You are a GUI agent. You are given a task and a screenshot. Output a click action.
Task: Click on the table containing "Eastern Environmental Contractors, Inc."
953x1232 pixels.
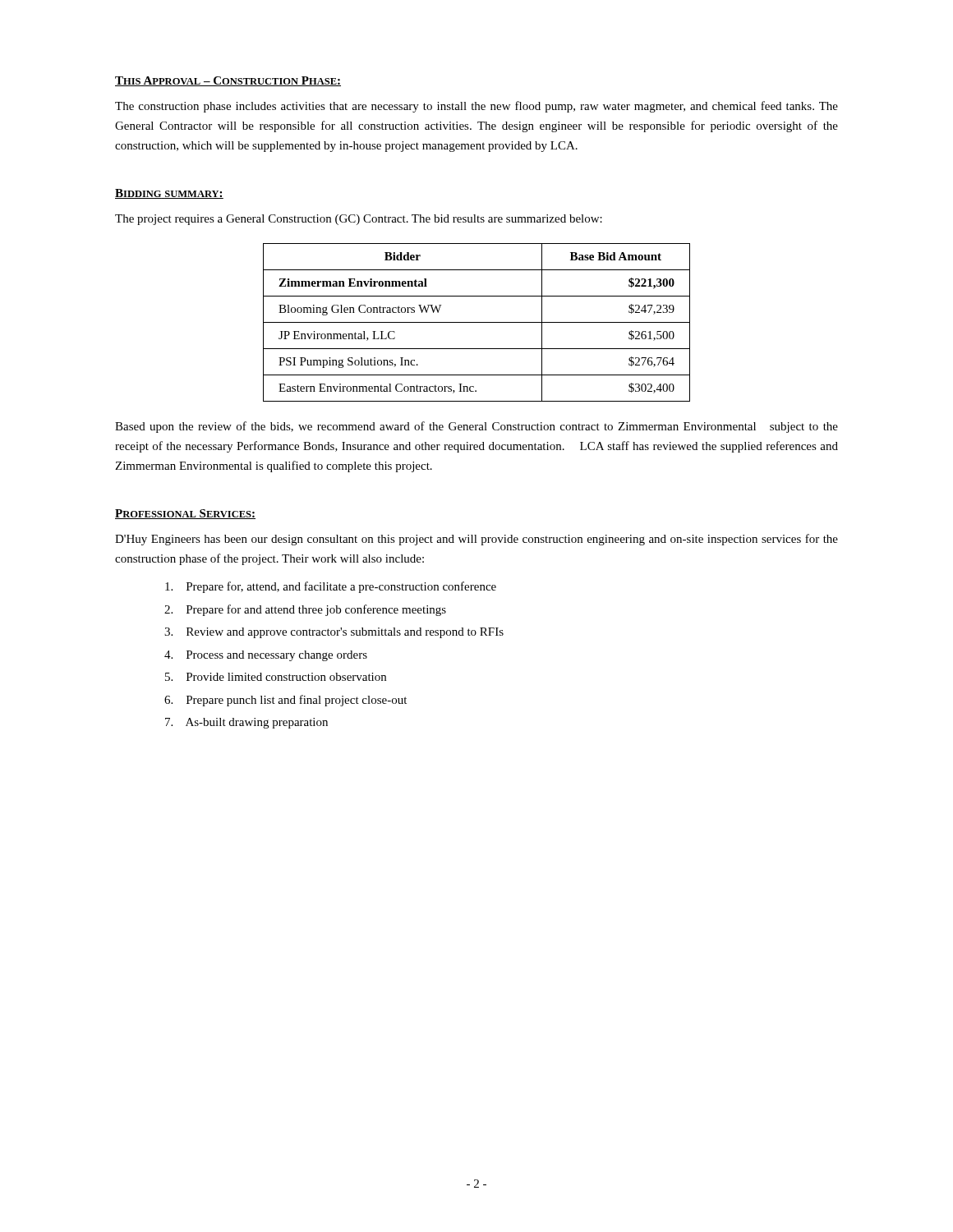(x=476, y=322)
